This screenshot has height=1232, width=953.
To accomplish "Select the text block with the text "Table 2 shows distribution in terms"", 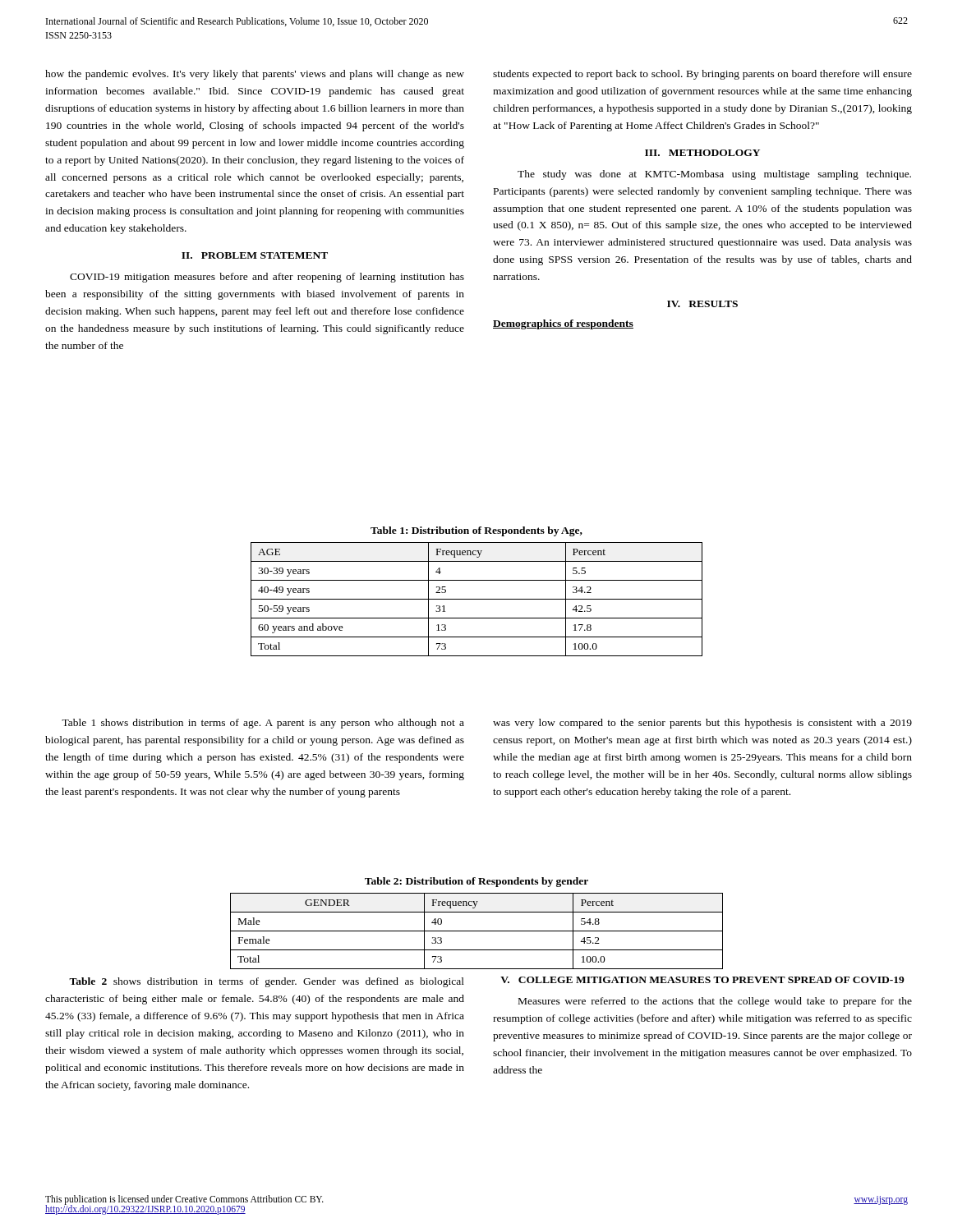I will (x=255, y=1033).
